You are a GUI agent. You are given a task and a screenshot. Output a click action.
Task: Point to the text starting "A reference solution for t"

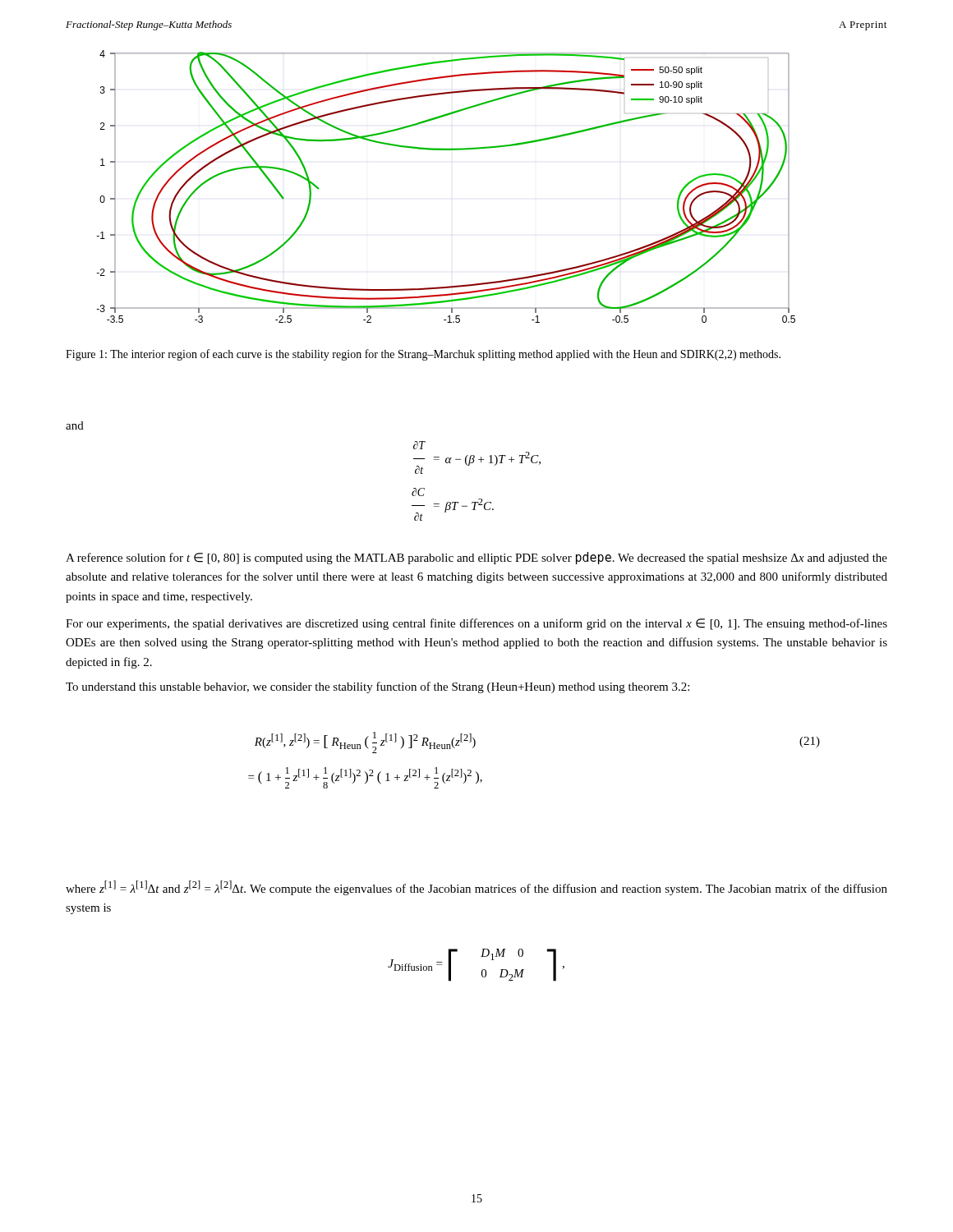pyautogui.click(x=476, y=576)
